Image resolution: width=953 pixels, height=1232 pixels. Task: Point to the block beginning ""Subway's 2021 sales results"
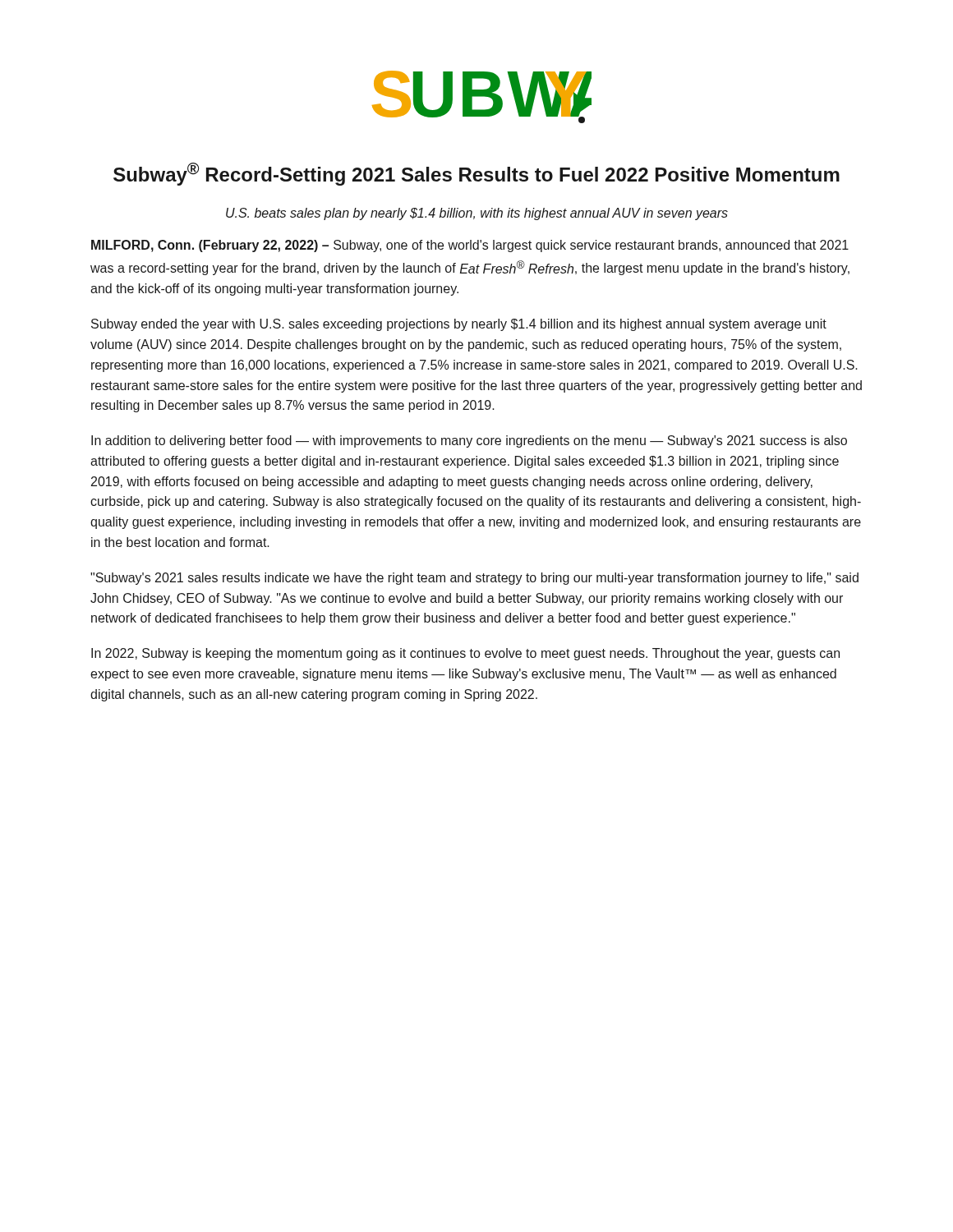point(475,598)
